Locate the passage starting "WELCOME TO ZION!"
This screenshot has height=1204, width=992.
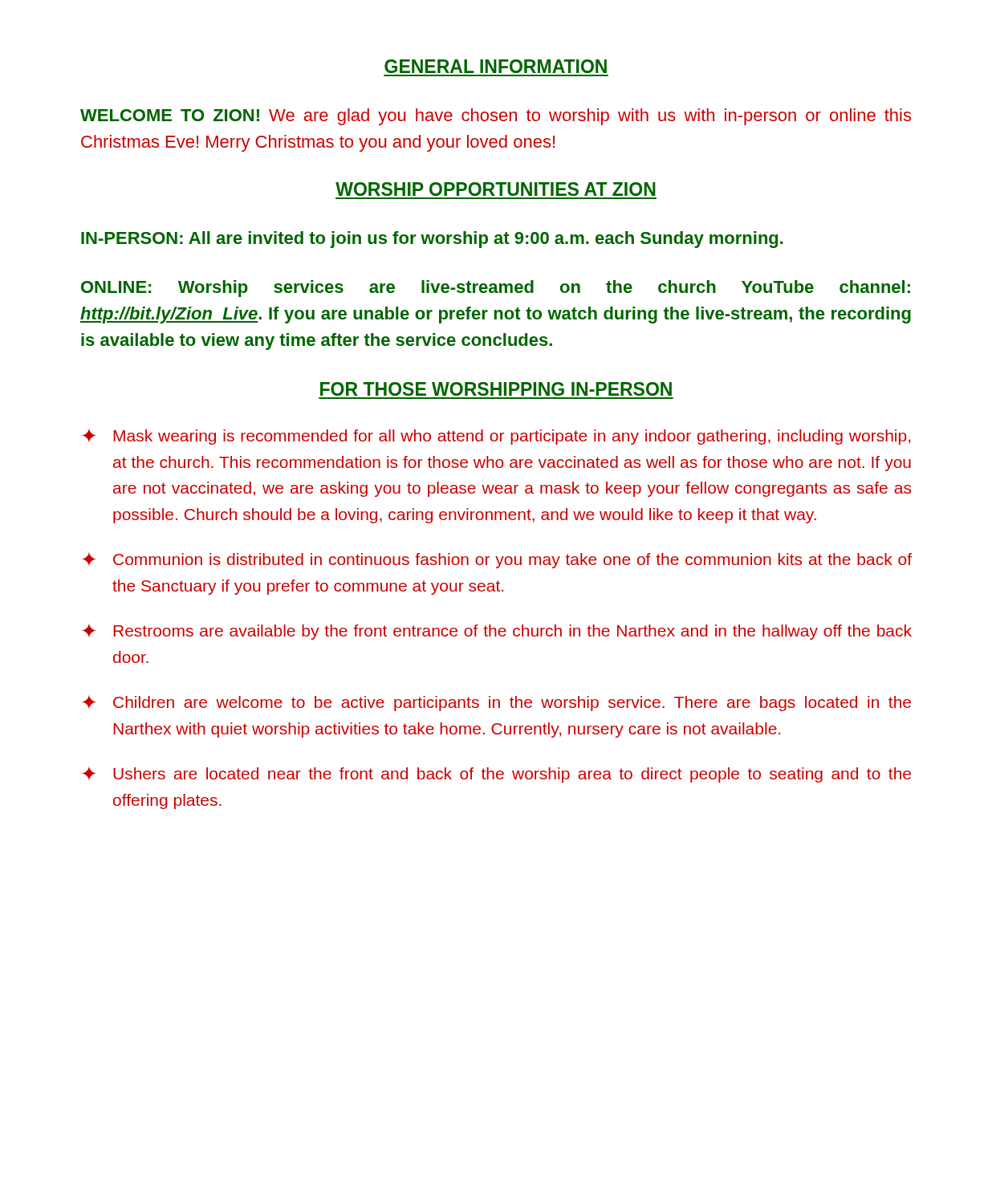point(496,128)
